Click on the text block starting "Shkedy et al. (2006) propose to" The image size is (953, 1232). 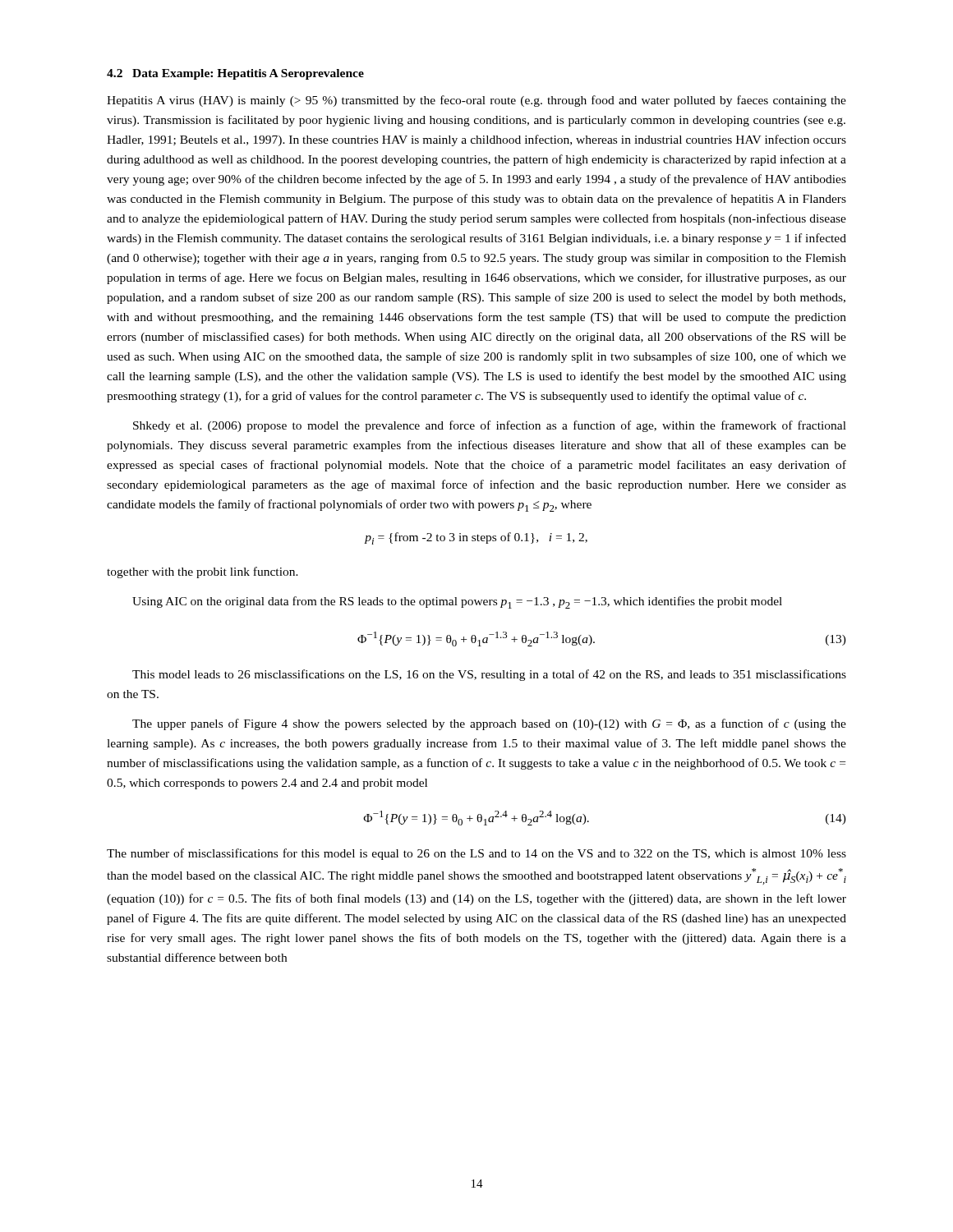pos(476,466)
